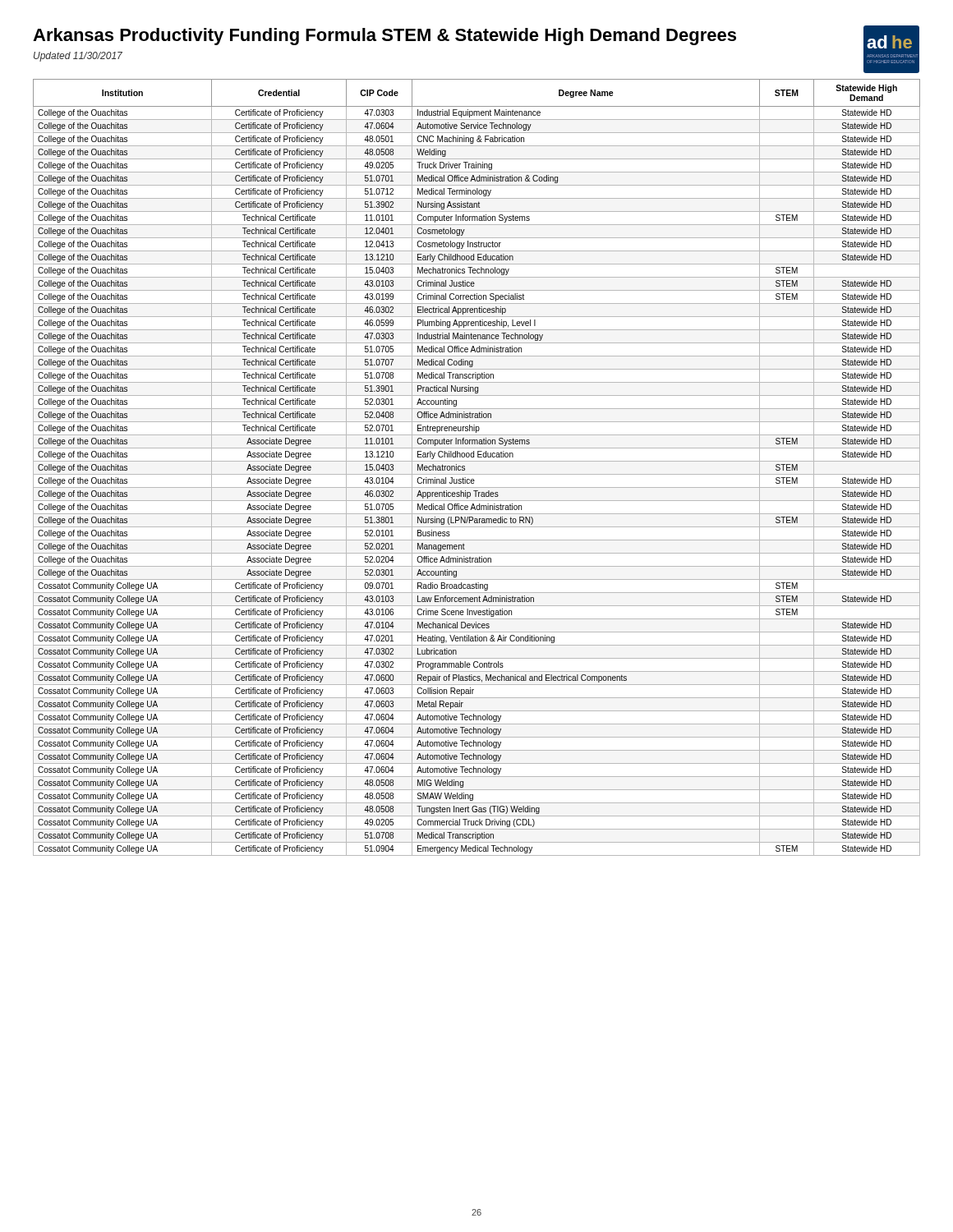Screen dimensions: 1232x953
Task: Locate the block starting "Arkansas Productivity Funding Formula"
Action: click(385, 35)
